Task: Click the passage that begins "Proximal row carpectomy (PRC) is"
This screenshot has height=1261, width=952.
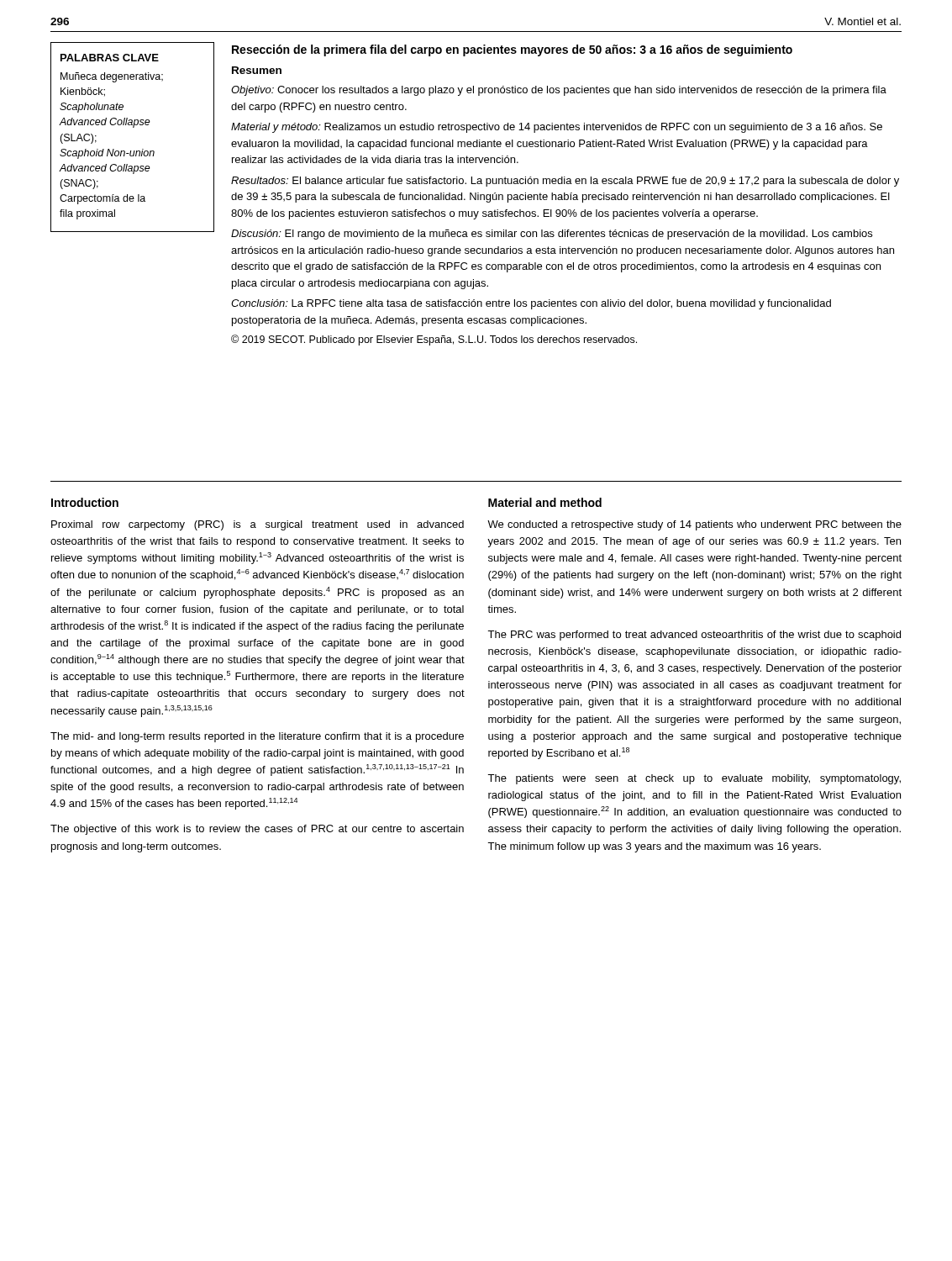Action: click(x=257, y=617)
